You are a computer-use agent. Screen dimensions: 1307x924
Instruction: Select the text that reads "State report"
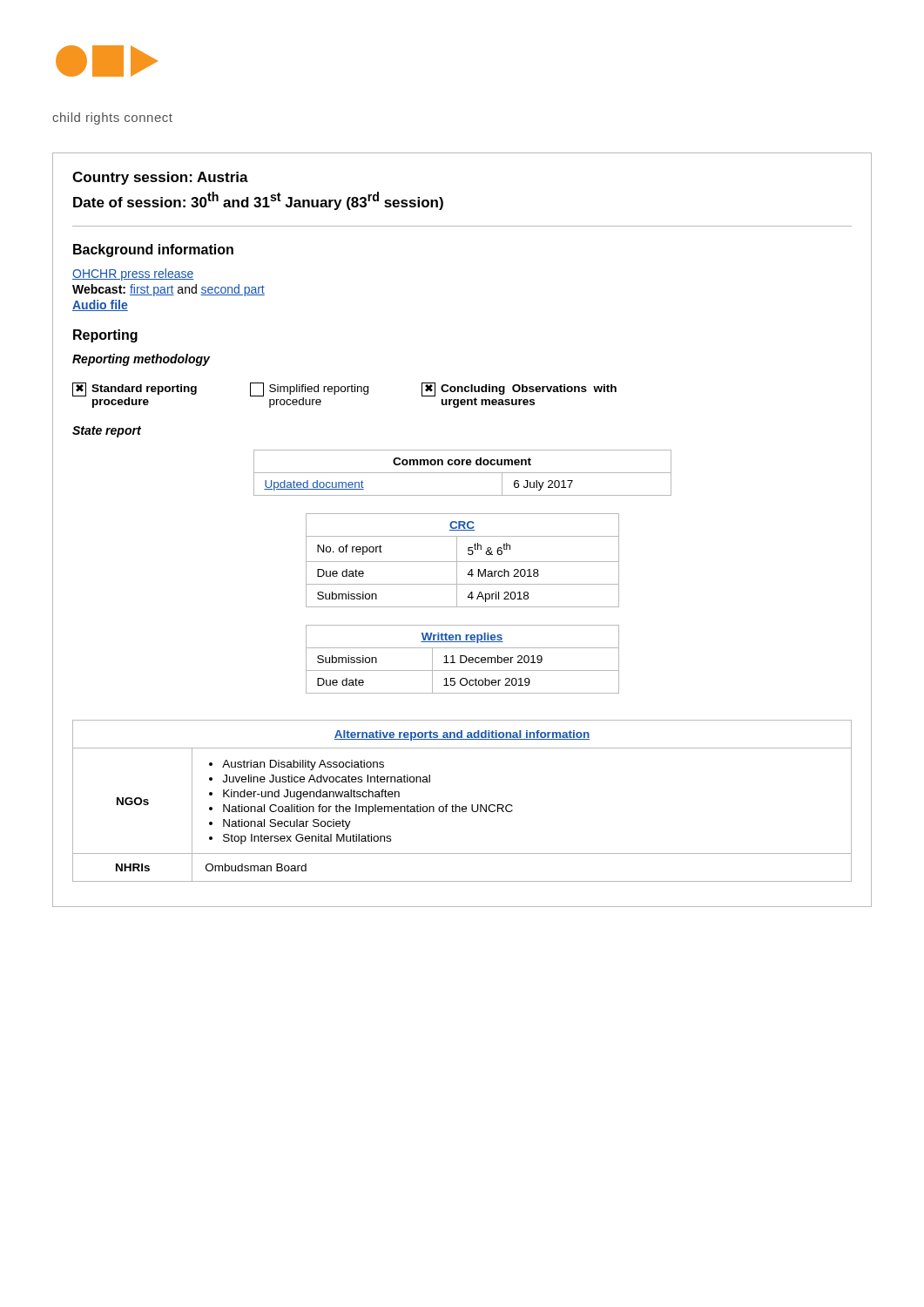pyautogui.click(x=107, y=432)
